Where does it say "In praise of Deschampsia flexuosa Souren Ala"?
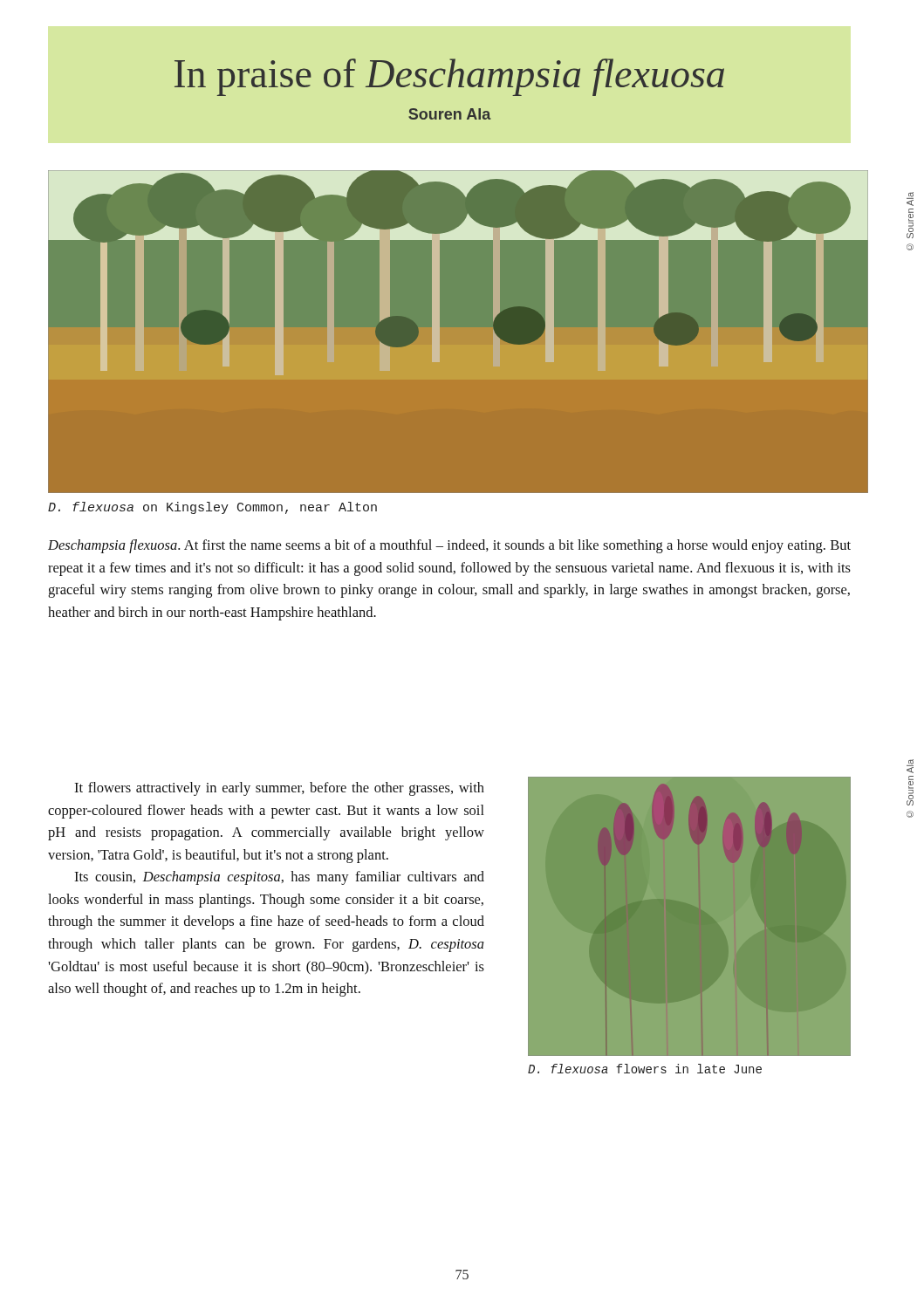The width and height of the screenshot is (924, 1309). (x=449, y=87)
